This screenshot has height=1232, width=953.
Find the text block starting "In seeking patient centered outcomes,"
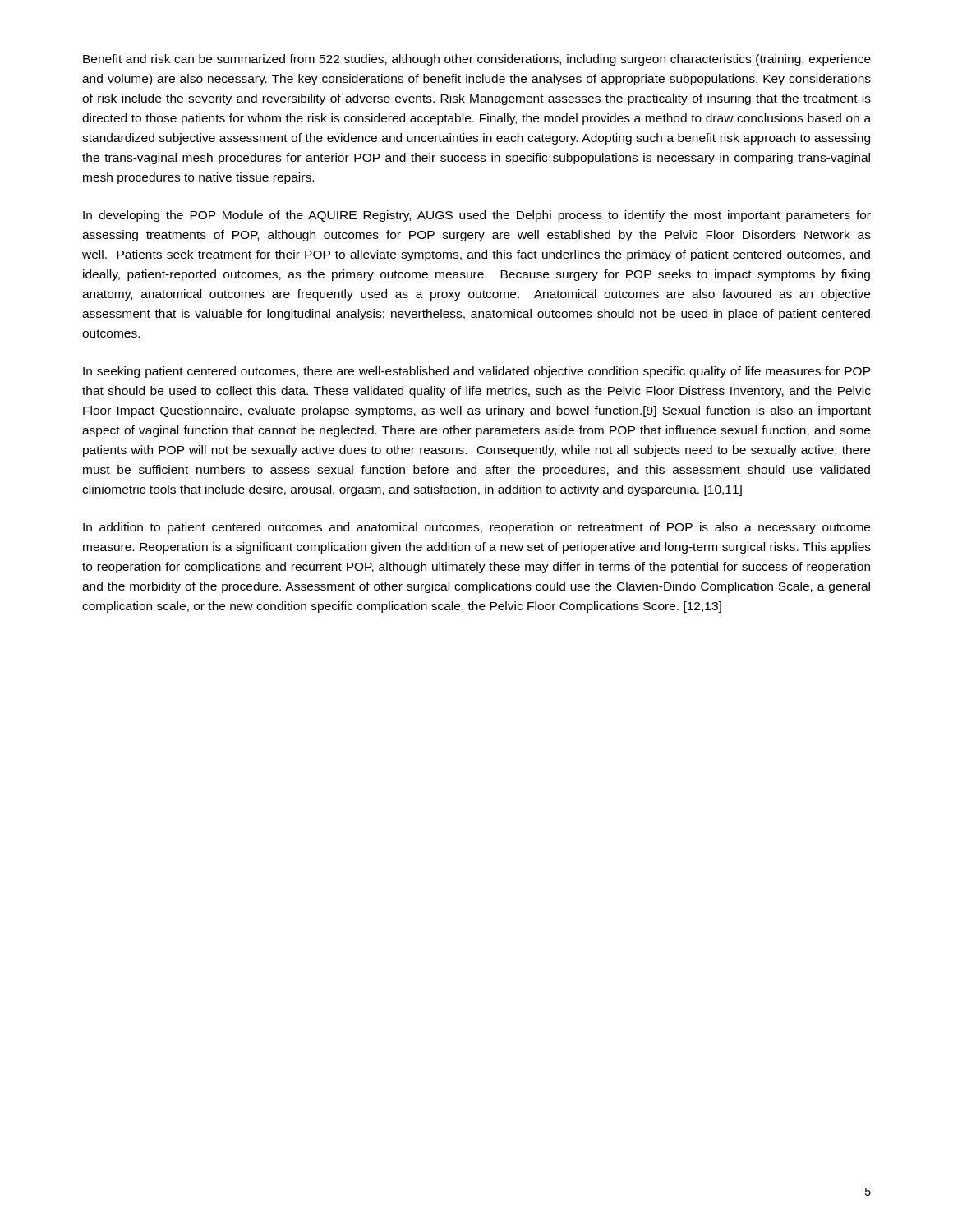(x=476, y=430)
